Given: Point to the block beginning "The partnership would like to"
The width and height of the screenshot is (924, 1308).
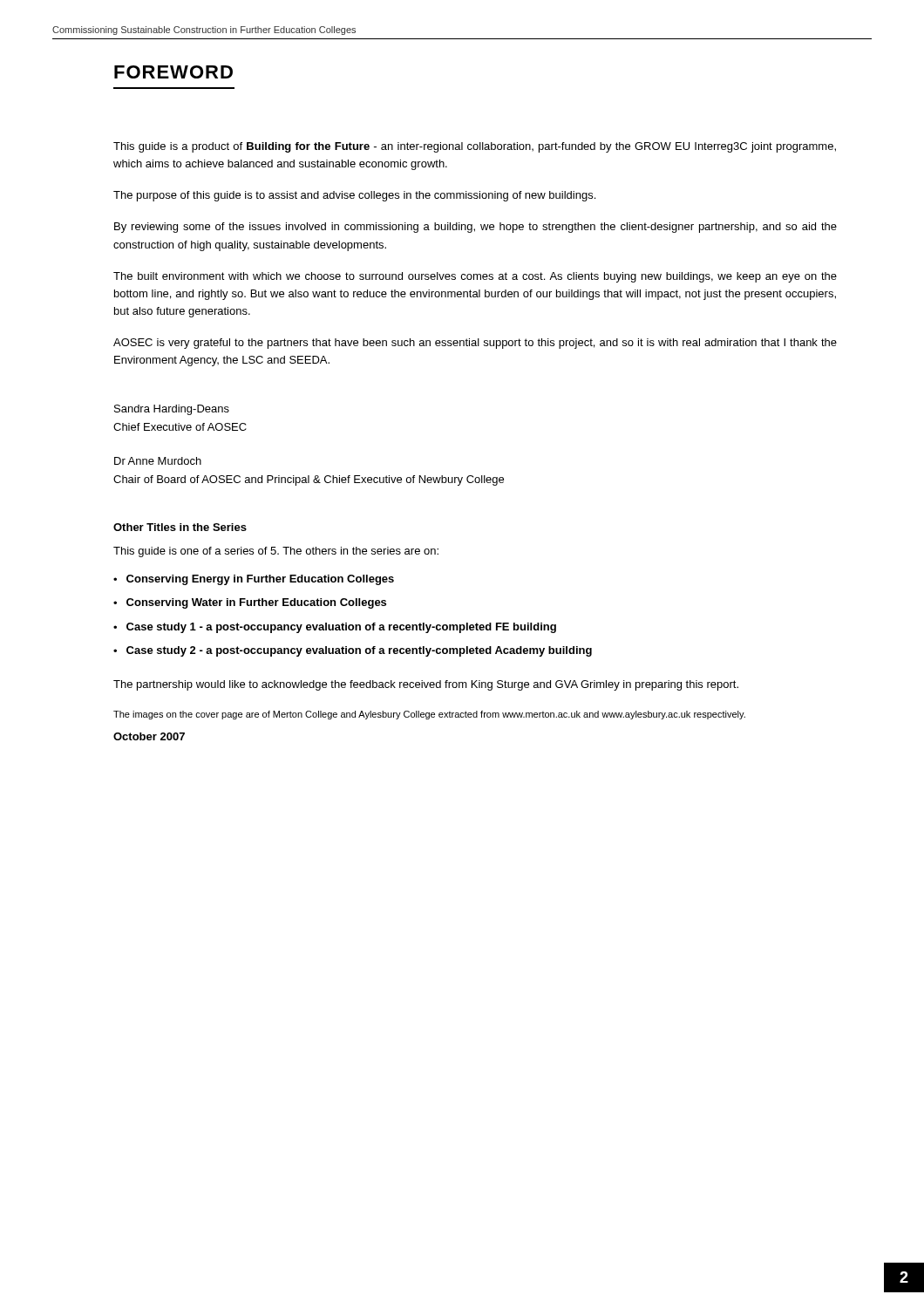Looking at the screenshot, I should 426,684.
